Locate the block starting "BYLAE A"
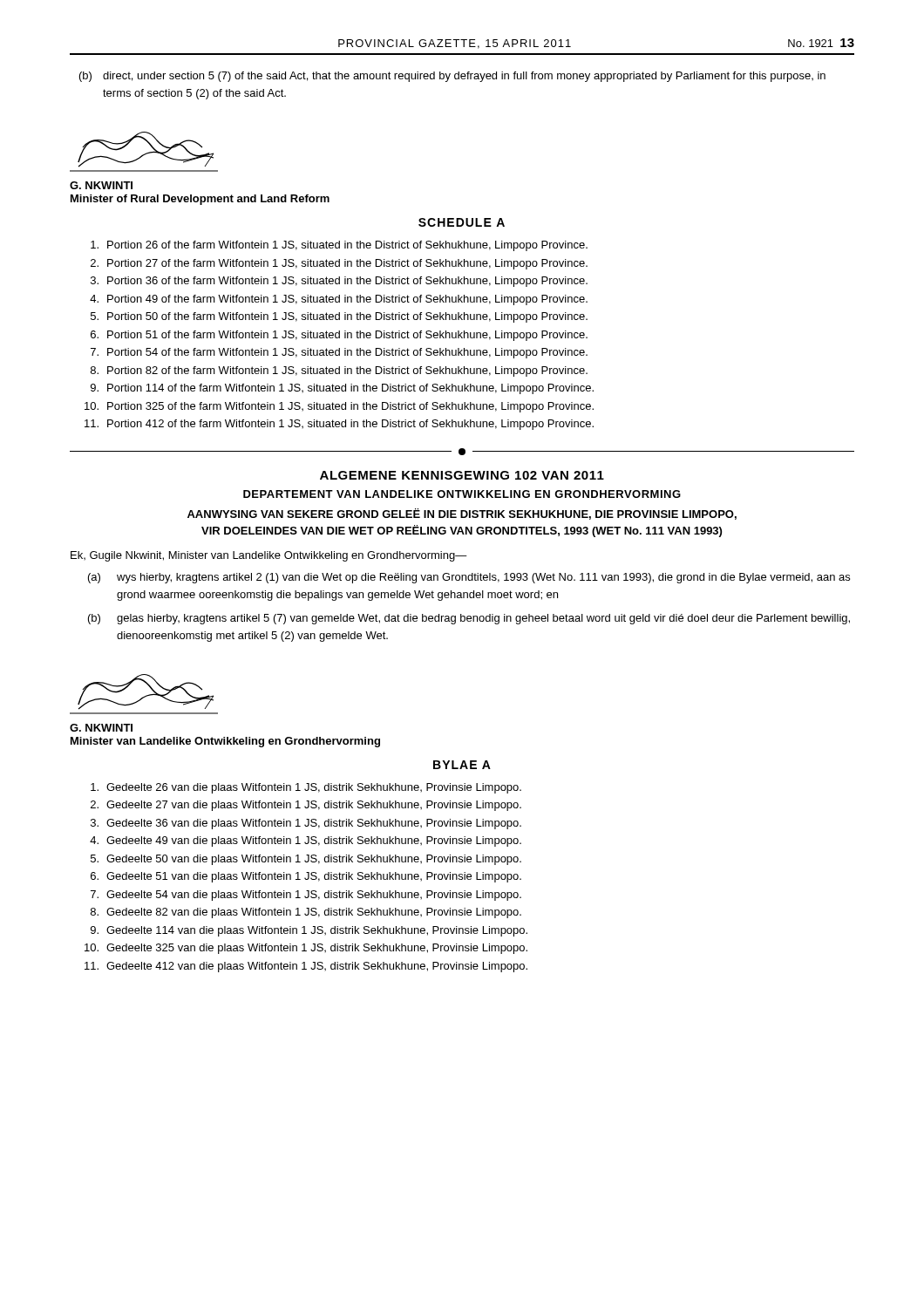 [x=462, y=765]
